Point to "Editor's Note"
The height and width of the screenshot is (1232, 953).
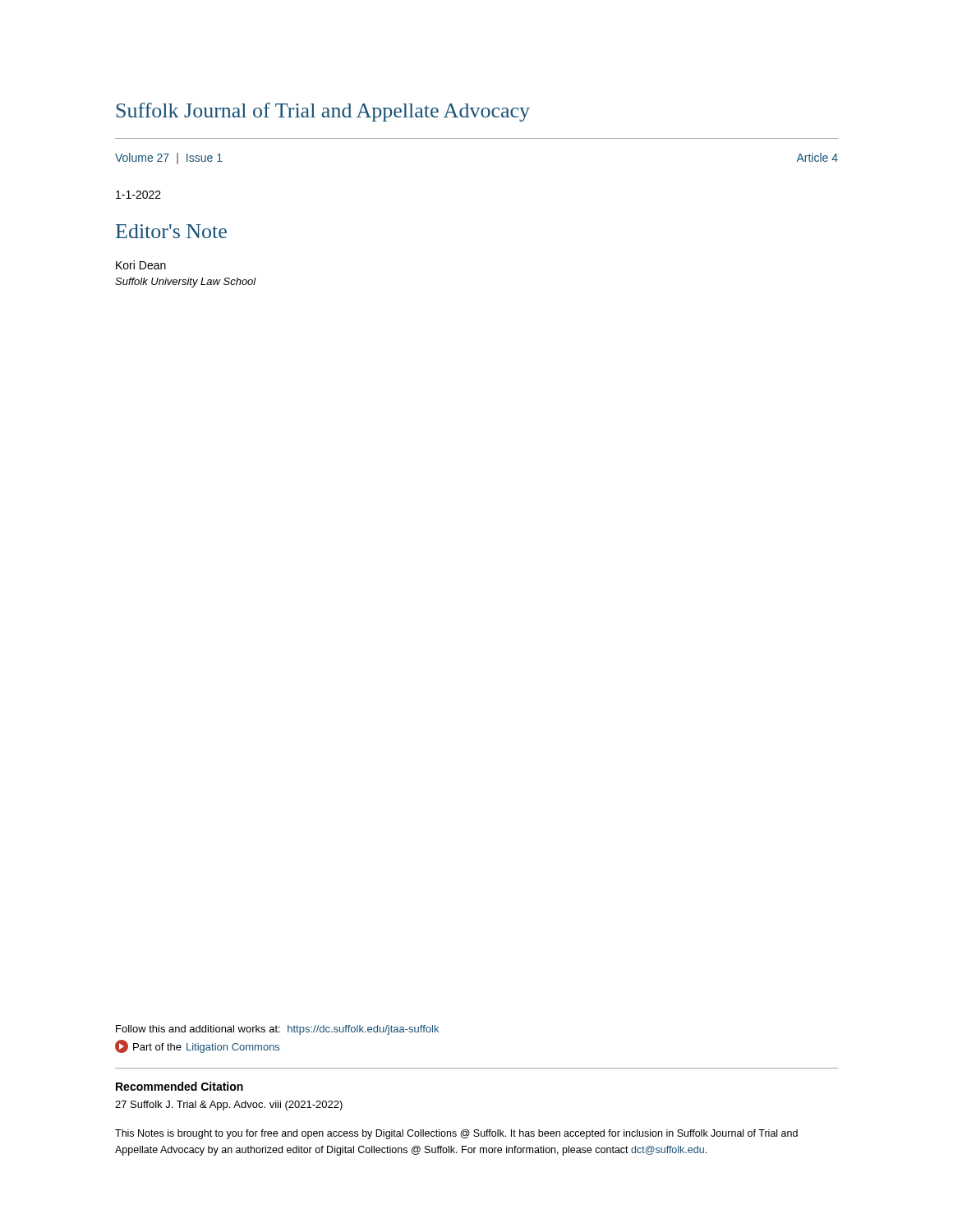pyautogui.click(x=171, y=231)
